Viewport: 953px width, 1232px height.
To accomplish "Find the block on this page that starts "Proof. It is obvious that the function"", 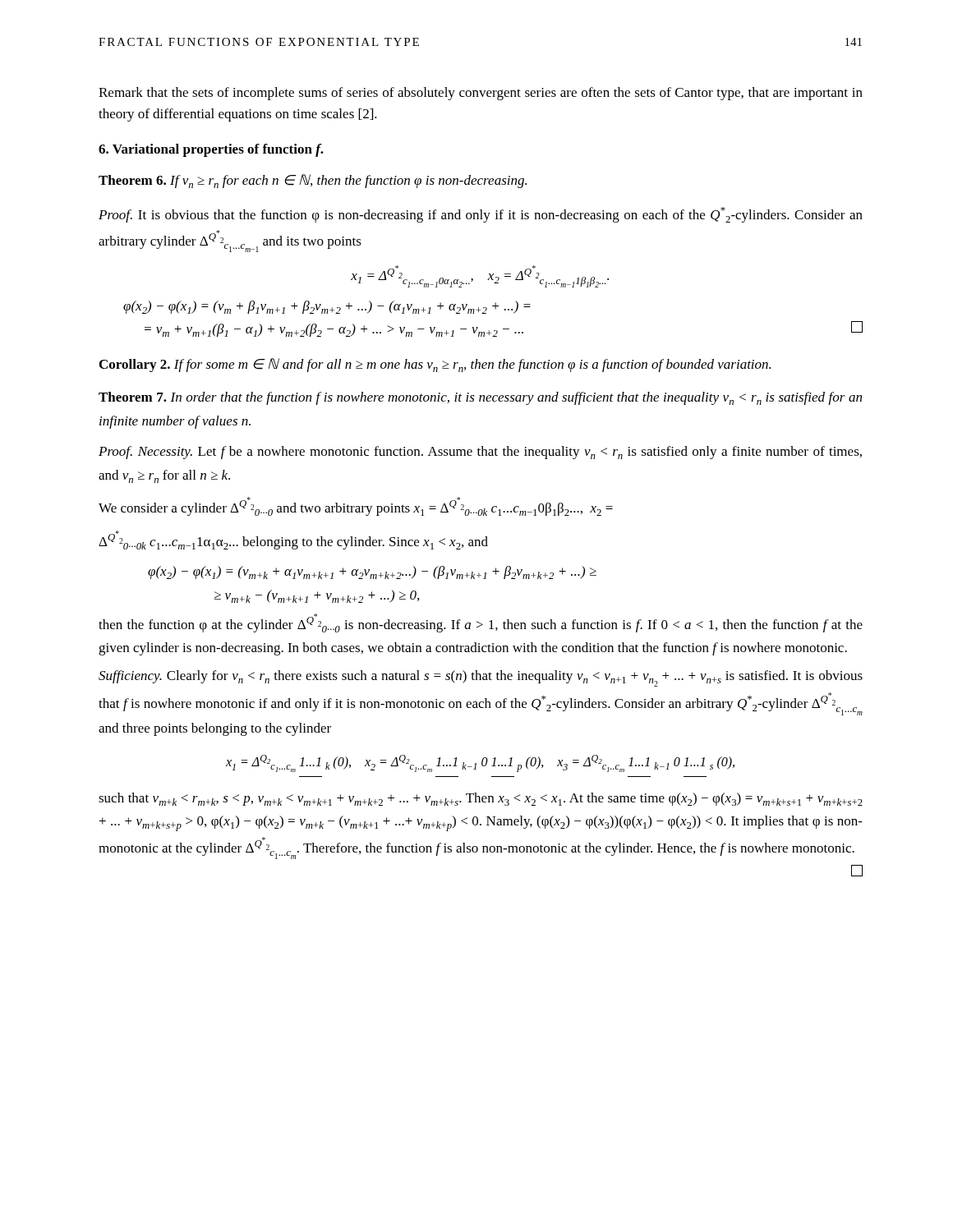I will (481, 229).
